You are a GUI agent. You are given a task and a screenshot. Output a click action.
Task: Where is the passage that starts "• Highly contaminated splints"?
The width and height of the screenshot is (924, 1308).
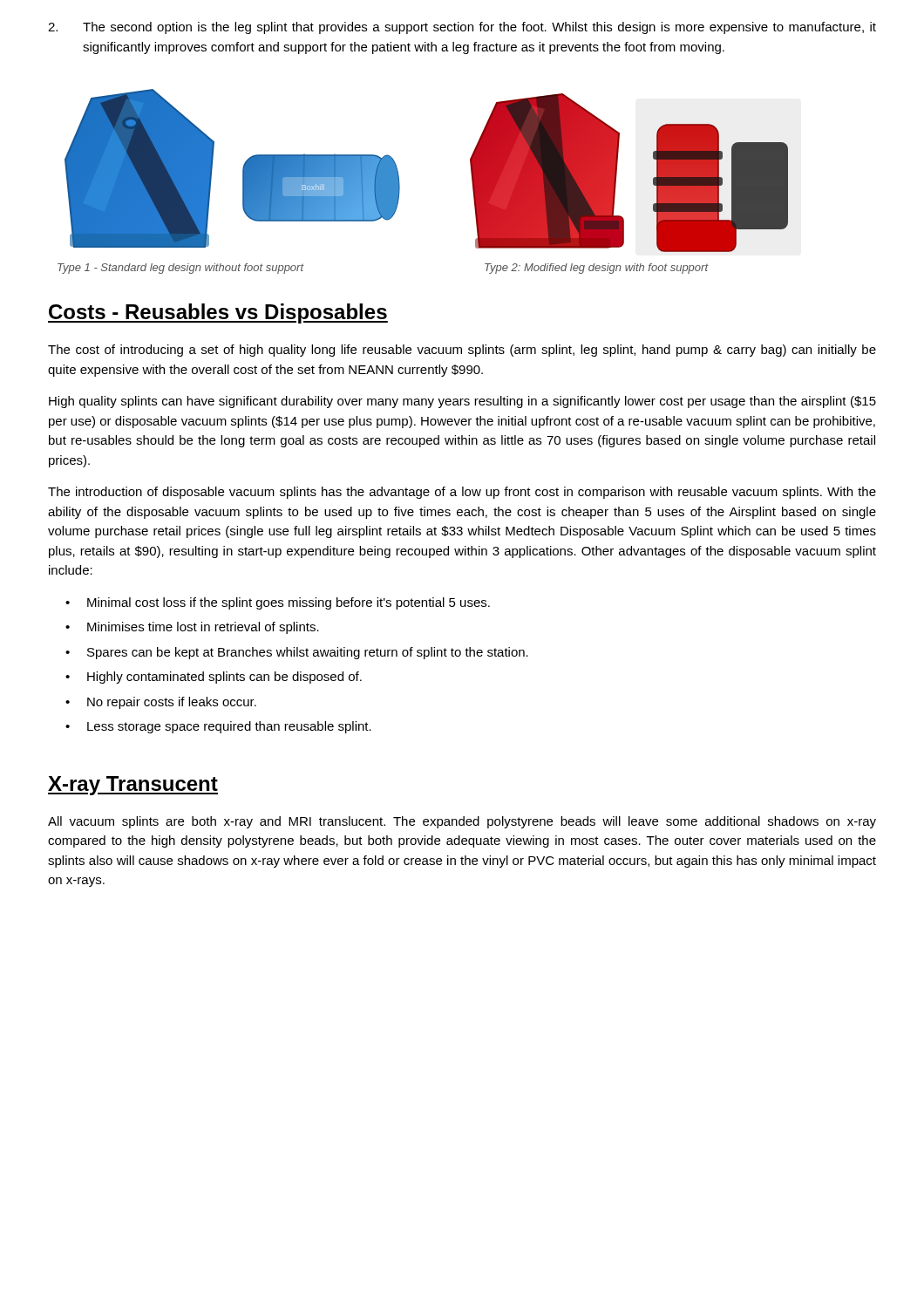(214, 677)
